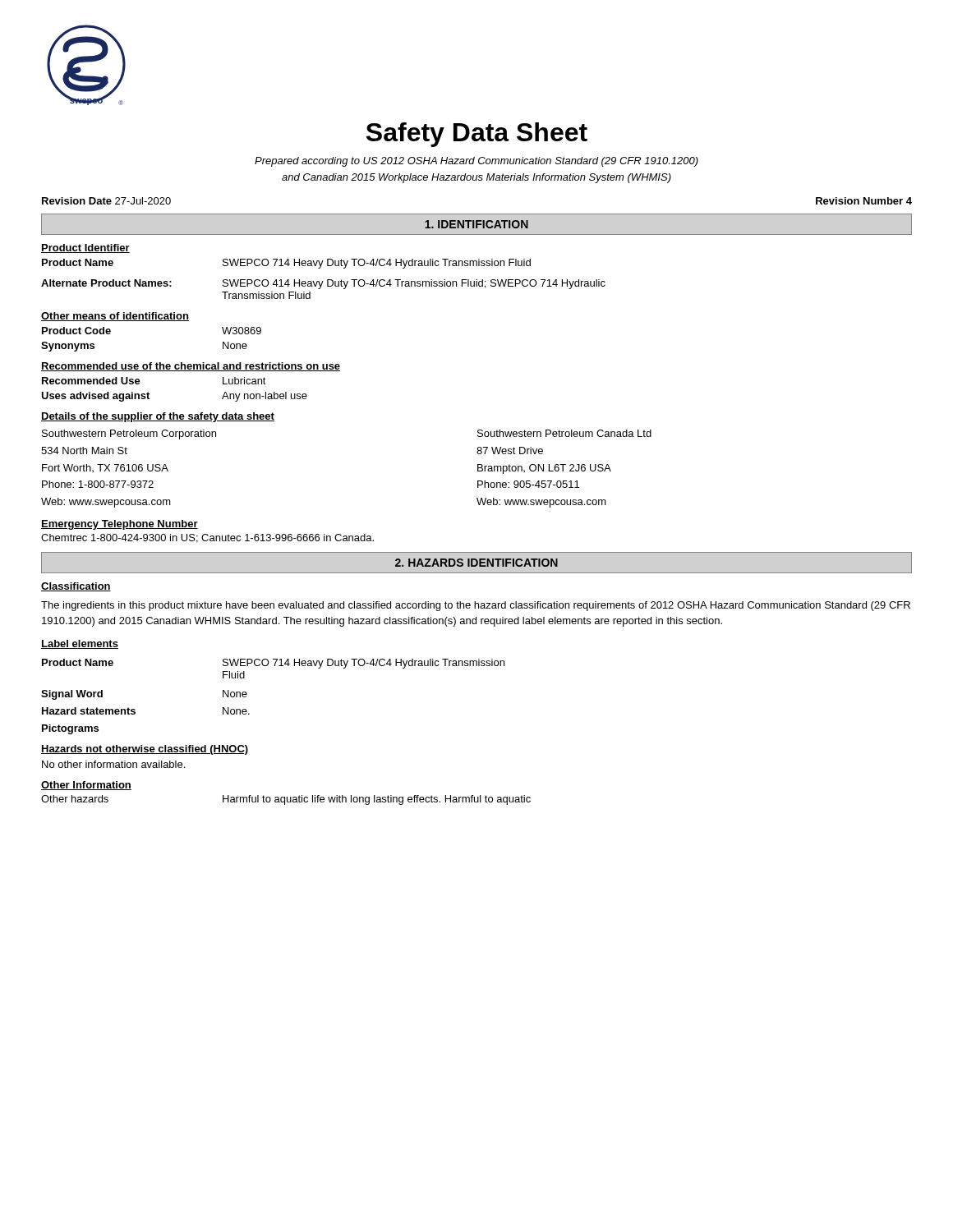The height and width of the screenshot is (1232, 953).
Task: Select the text block starting "Classification The ingredients in this"
Action: point(476,605)
